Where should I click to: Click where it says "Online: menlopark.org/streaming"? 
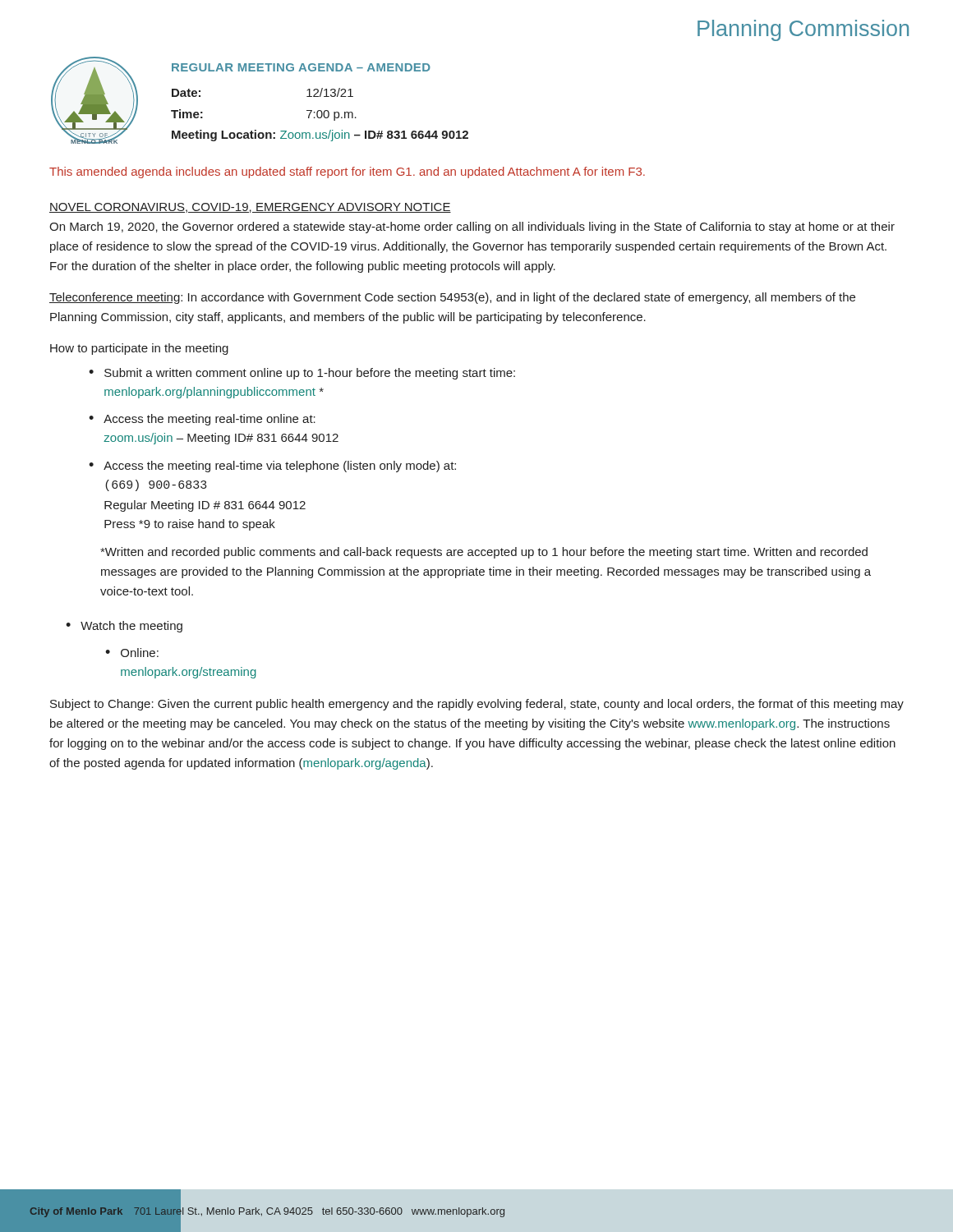pyautogui.click(x=188, y=662)
